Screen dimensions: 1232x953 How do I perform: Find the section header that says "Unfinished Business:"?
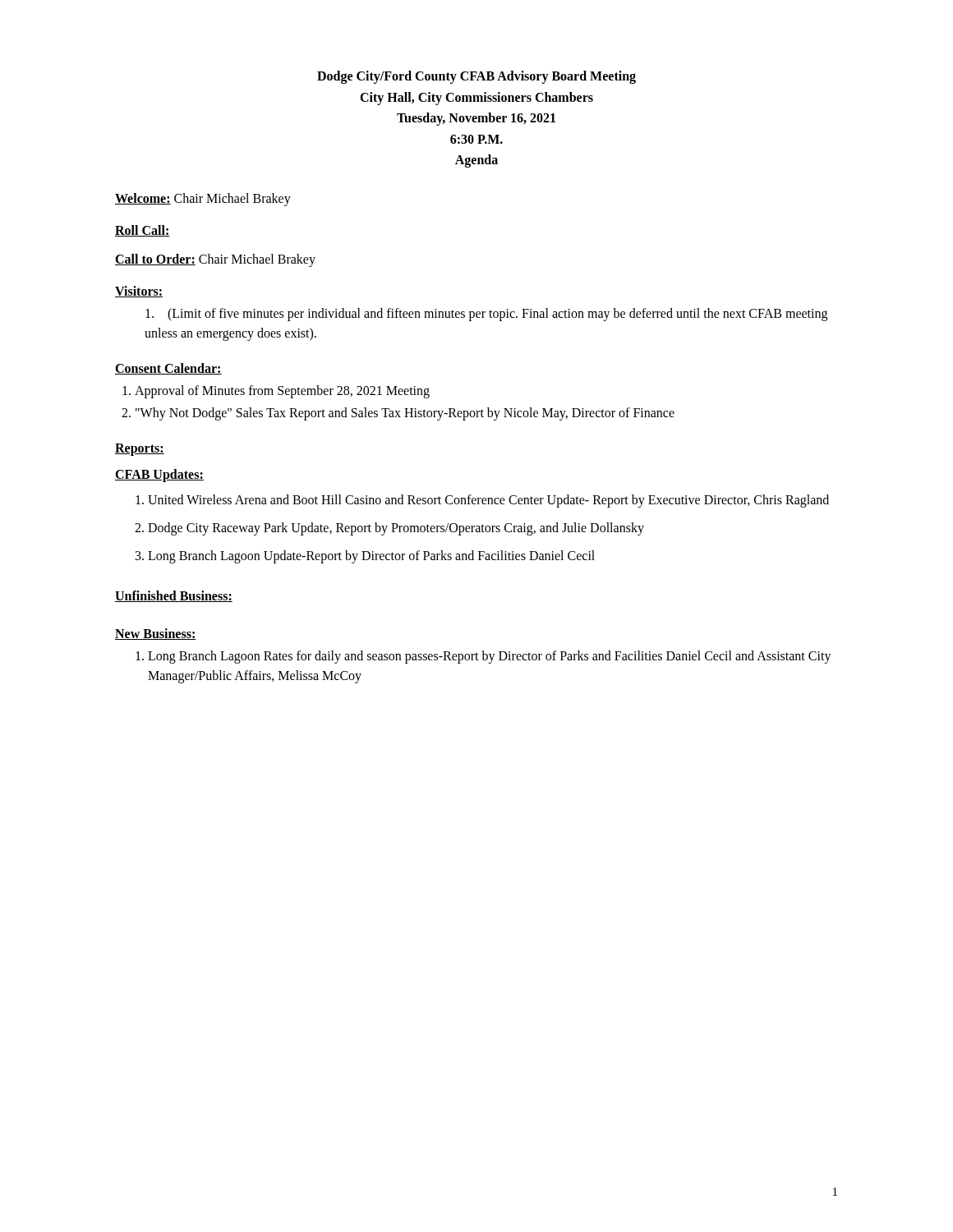coord(174,596)
